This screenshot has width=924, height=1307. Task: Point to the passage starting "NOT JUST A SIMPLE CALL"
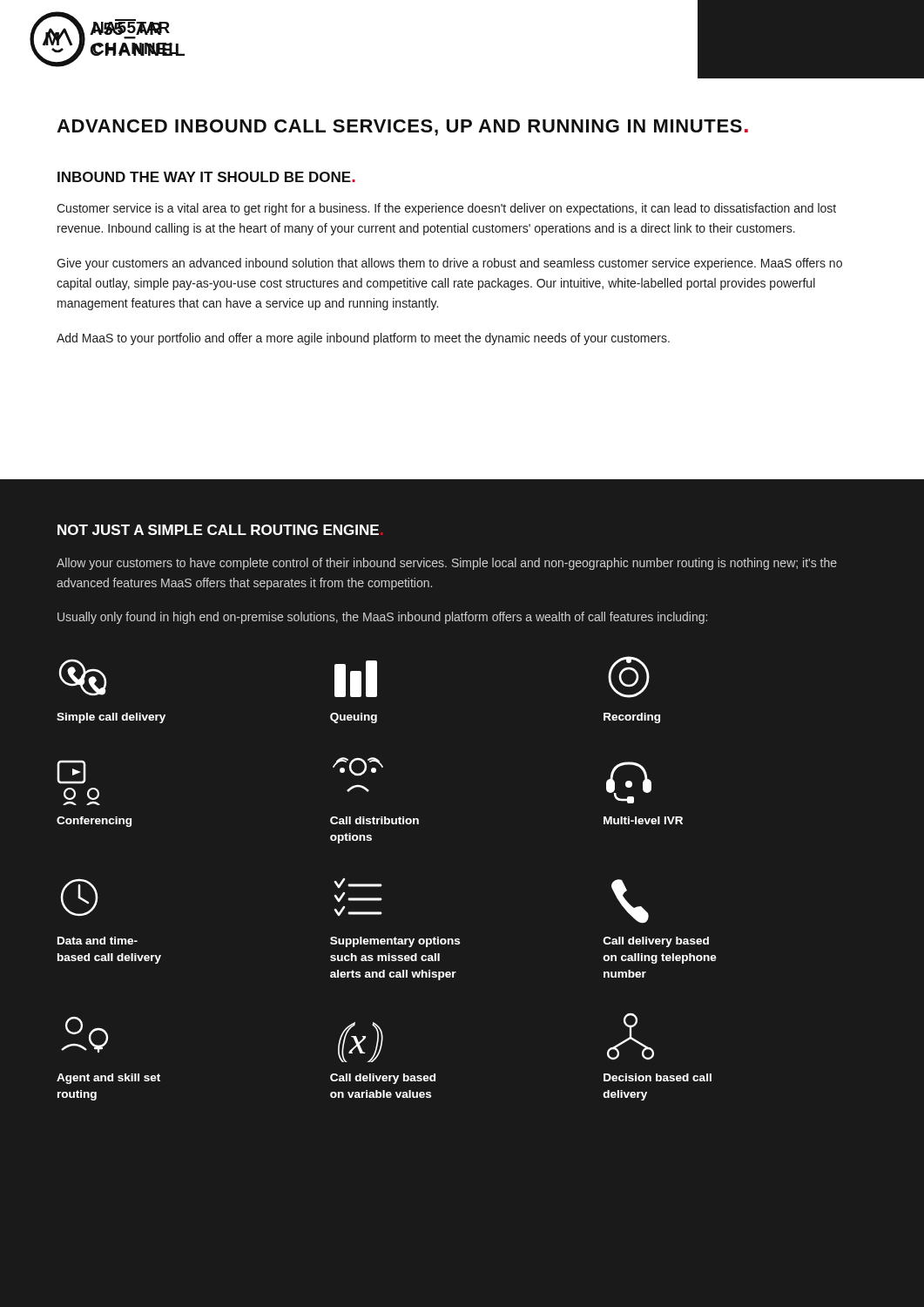[x=220, y=529]
